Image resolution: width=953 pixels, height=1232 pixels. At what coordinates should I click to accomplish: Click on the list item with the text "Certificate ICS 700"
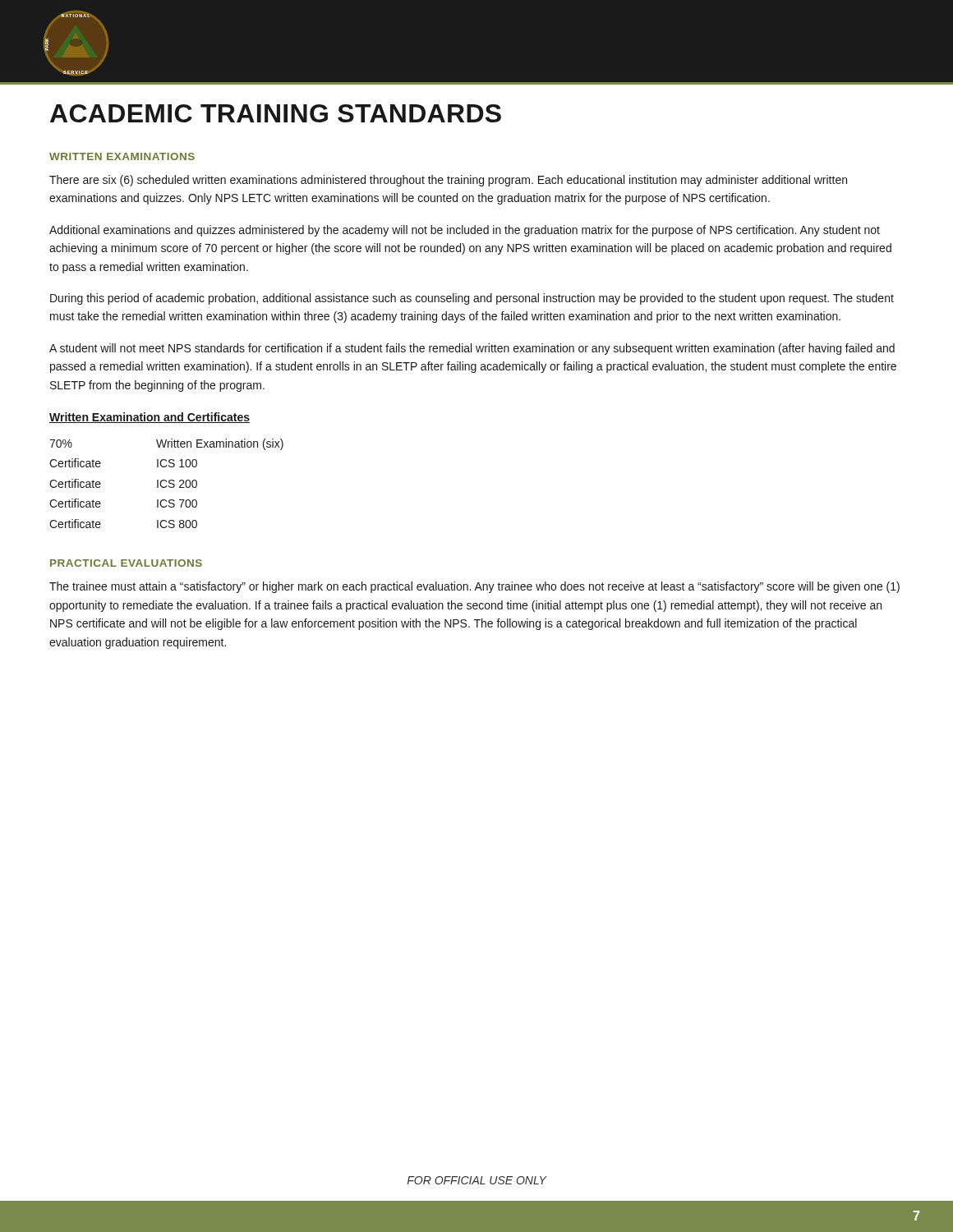point(72,503)
